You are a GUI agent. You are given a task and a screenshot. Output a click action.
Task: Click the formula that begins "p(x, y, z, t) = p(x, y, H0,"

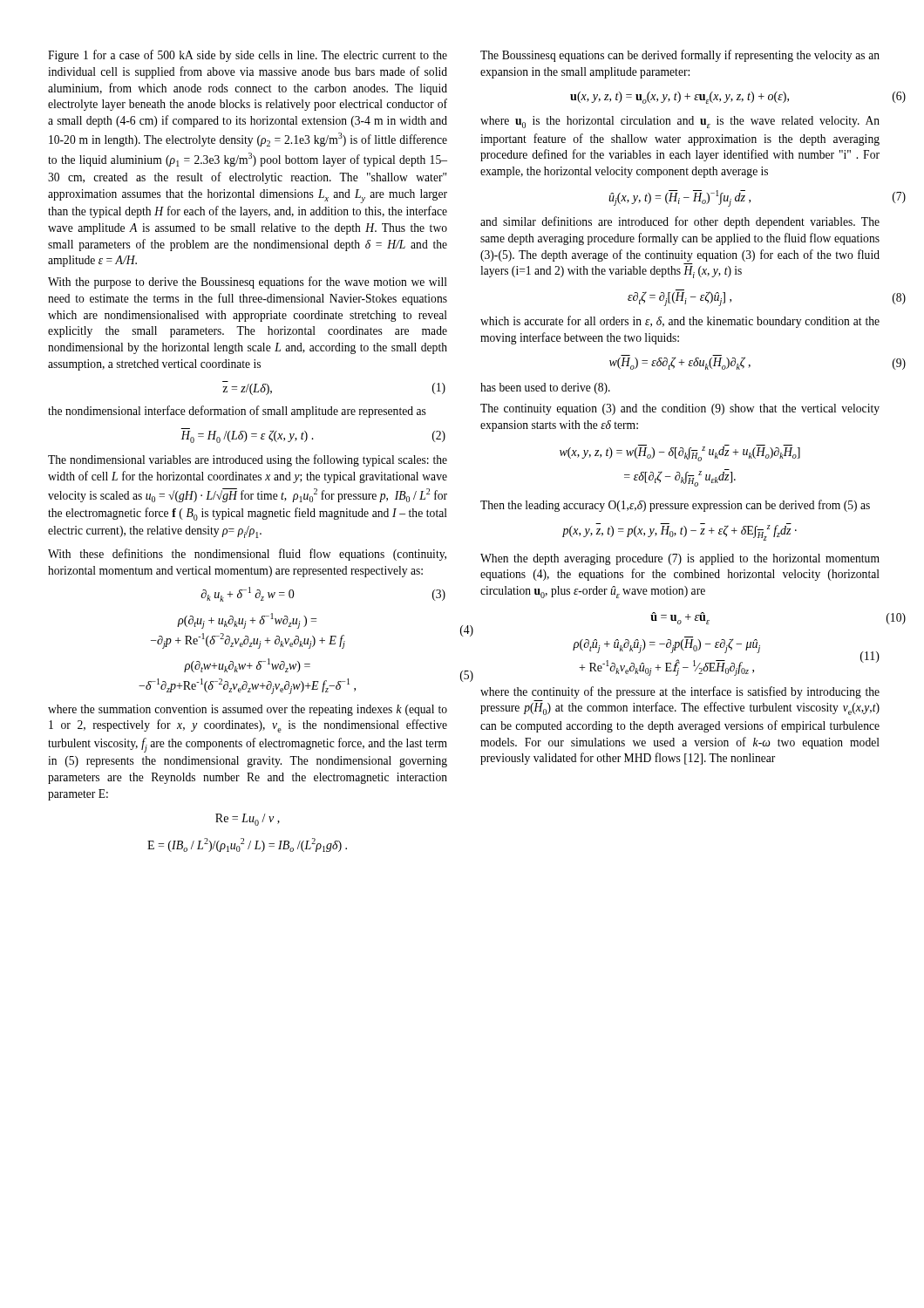click(680, 532)
